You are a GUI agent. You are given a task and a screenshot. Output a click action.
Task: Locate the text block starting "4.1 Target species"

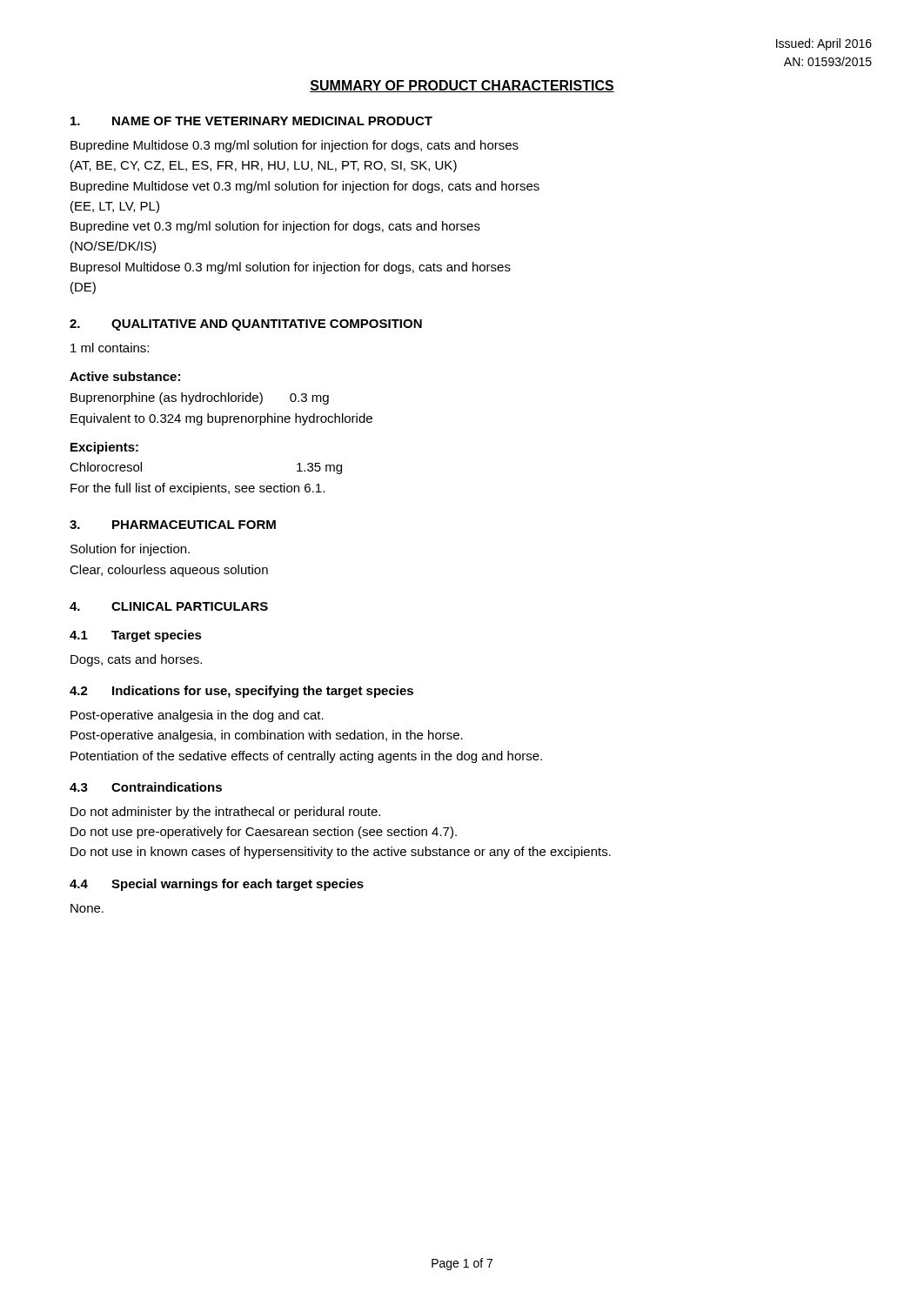click(136, 634)
